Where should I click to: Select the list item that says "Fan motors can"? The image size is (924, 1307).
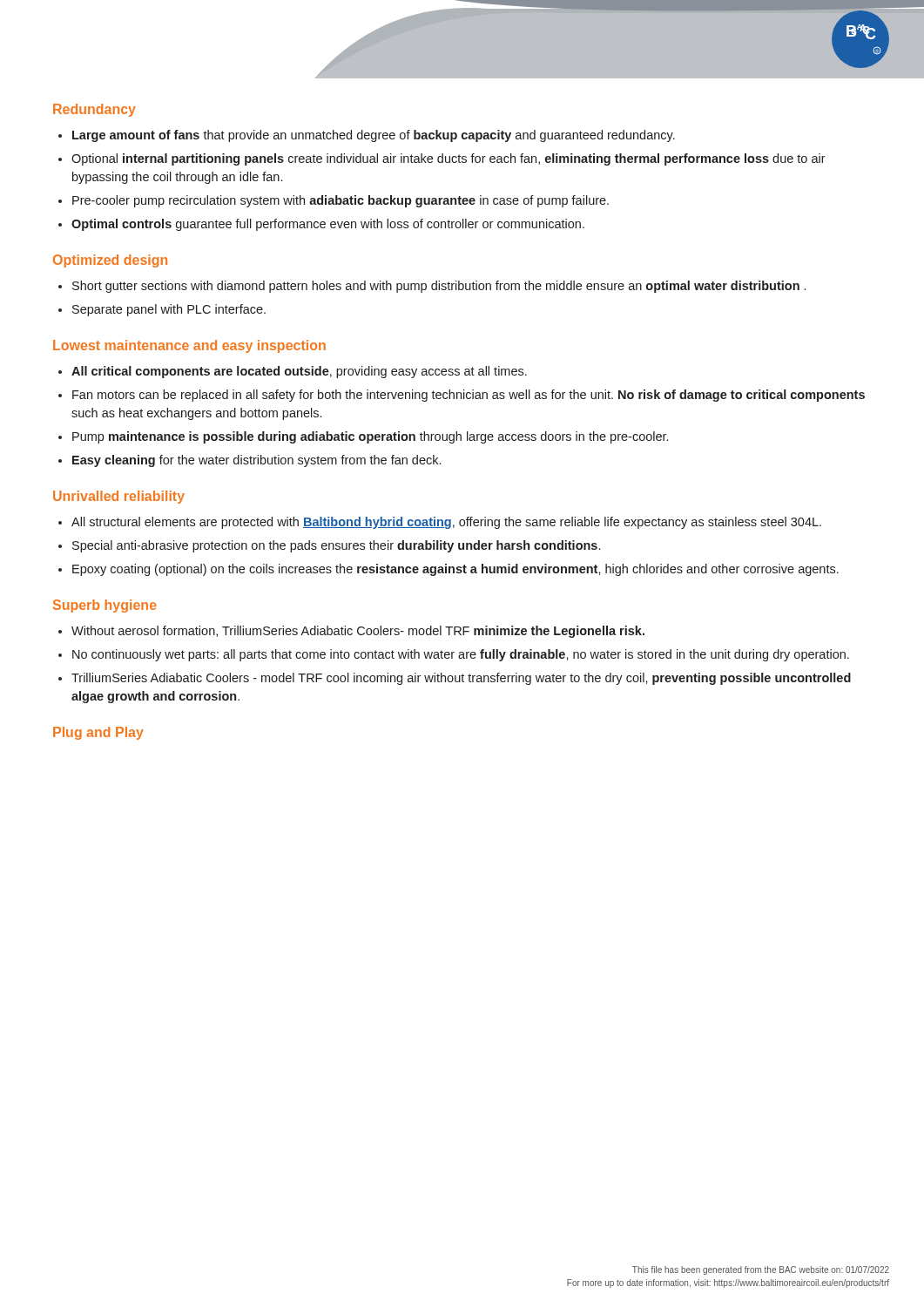pos(468,404)
